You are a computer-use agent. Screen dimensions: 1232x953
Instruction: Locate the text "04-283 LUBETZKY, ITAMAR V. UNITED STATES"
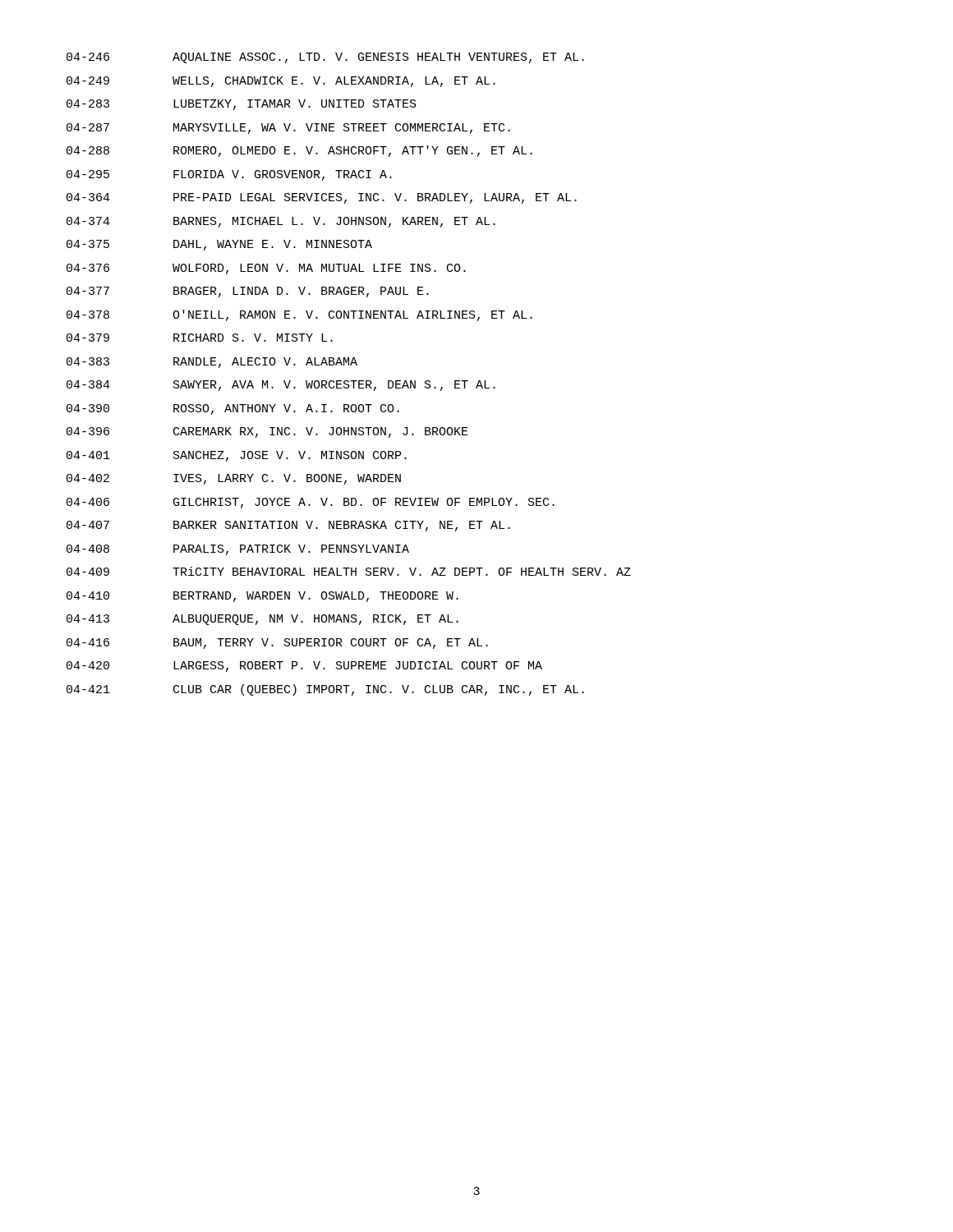(x=92, y=105)
